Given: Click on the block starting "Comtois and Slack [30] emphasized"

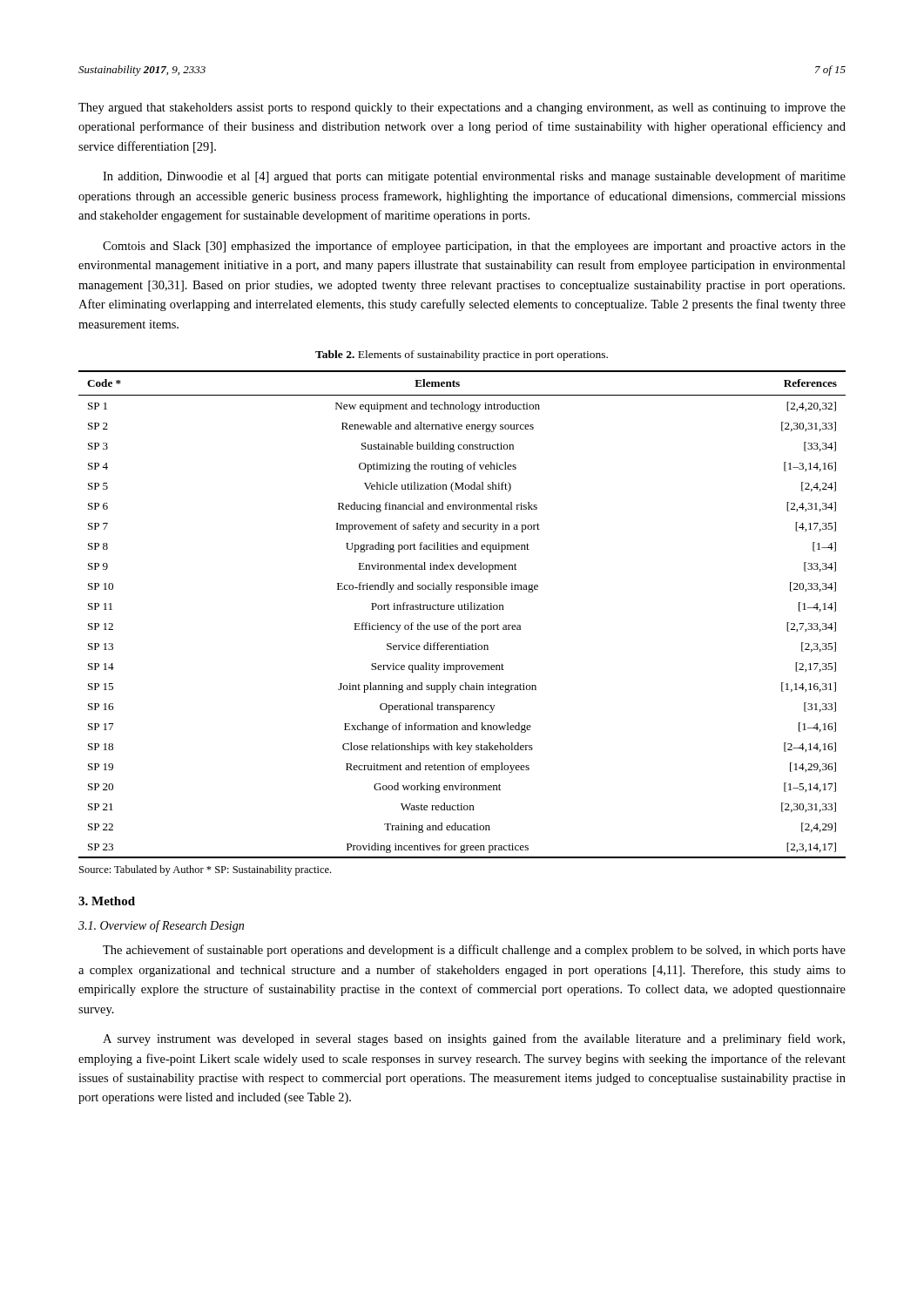Looking at the screenshot, I should [462, 285].
